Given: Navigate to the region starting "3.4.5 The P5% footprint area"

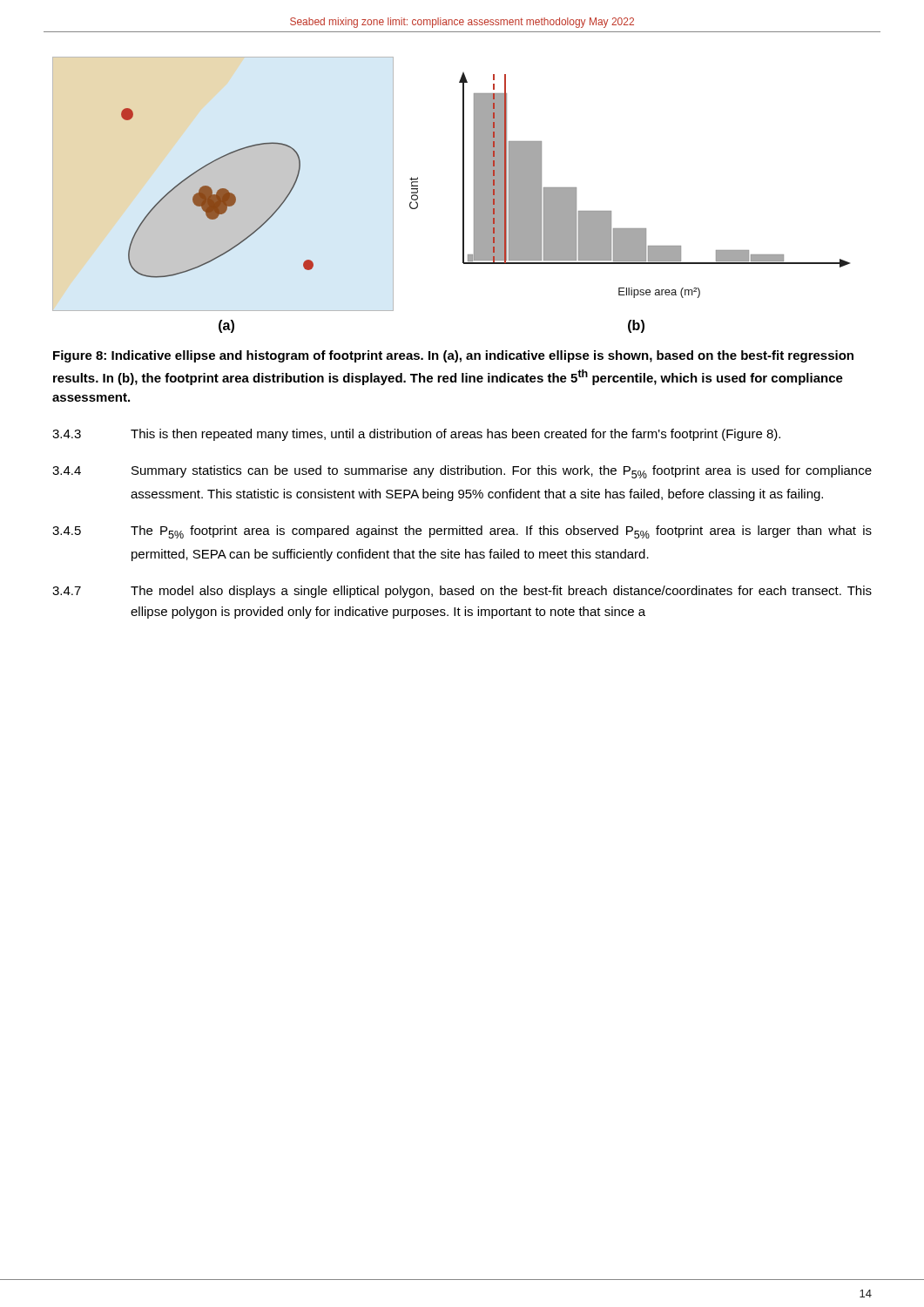Looking at the screenshot, I should [x=462, y=542].
